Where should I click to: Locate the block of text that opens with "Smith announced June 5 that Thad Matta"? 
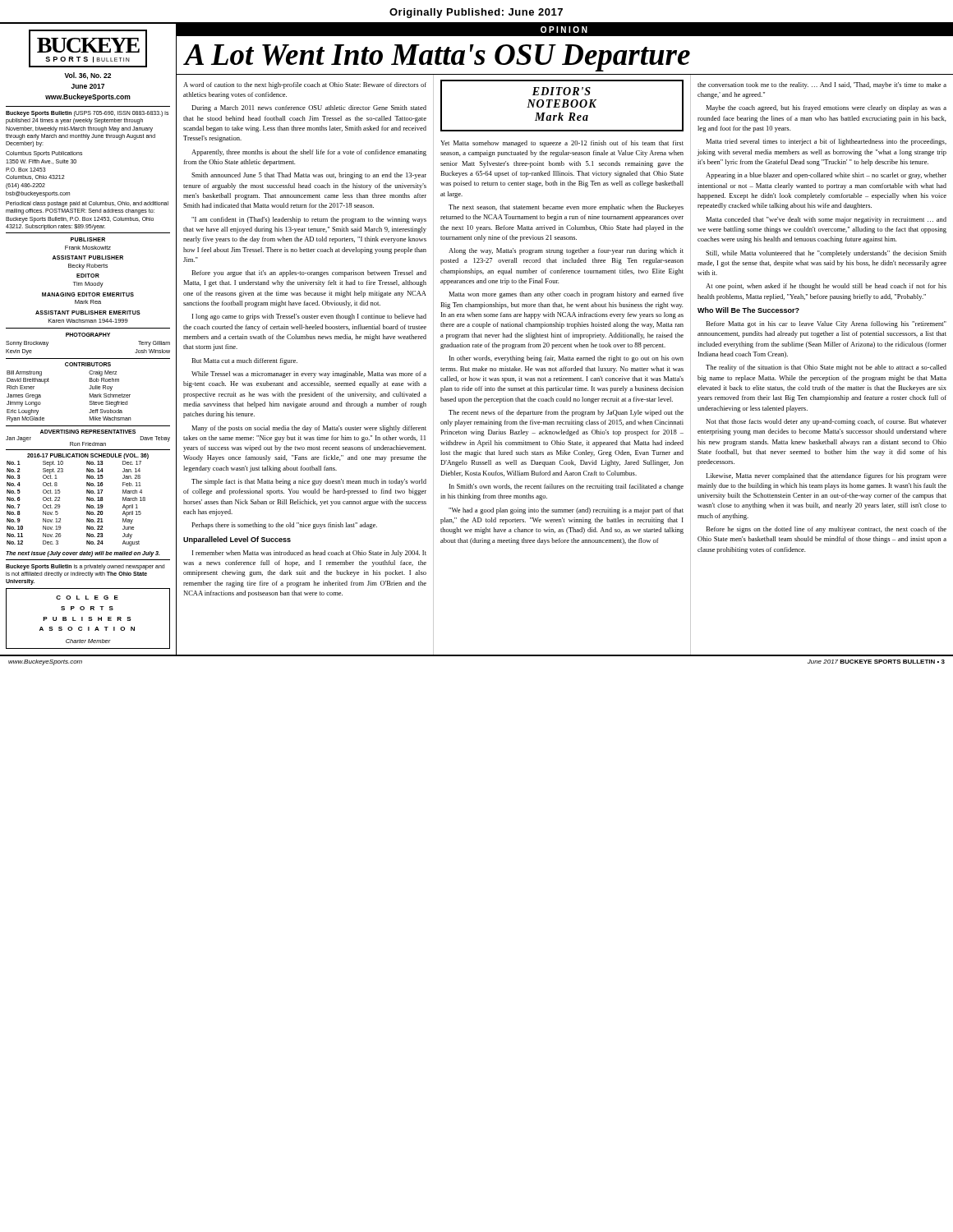click(x=305, y=190)
